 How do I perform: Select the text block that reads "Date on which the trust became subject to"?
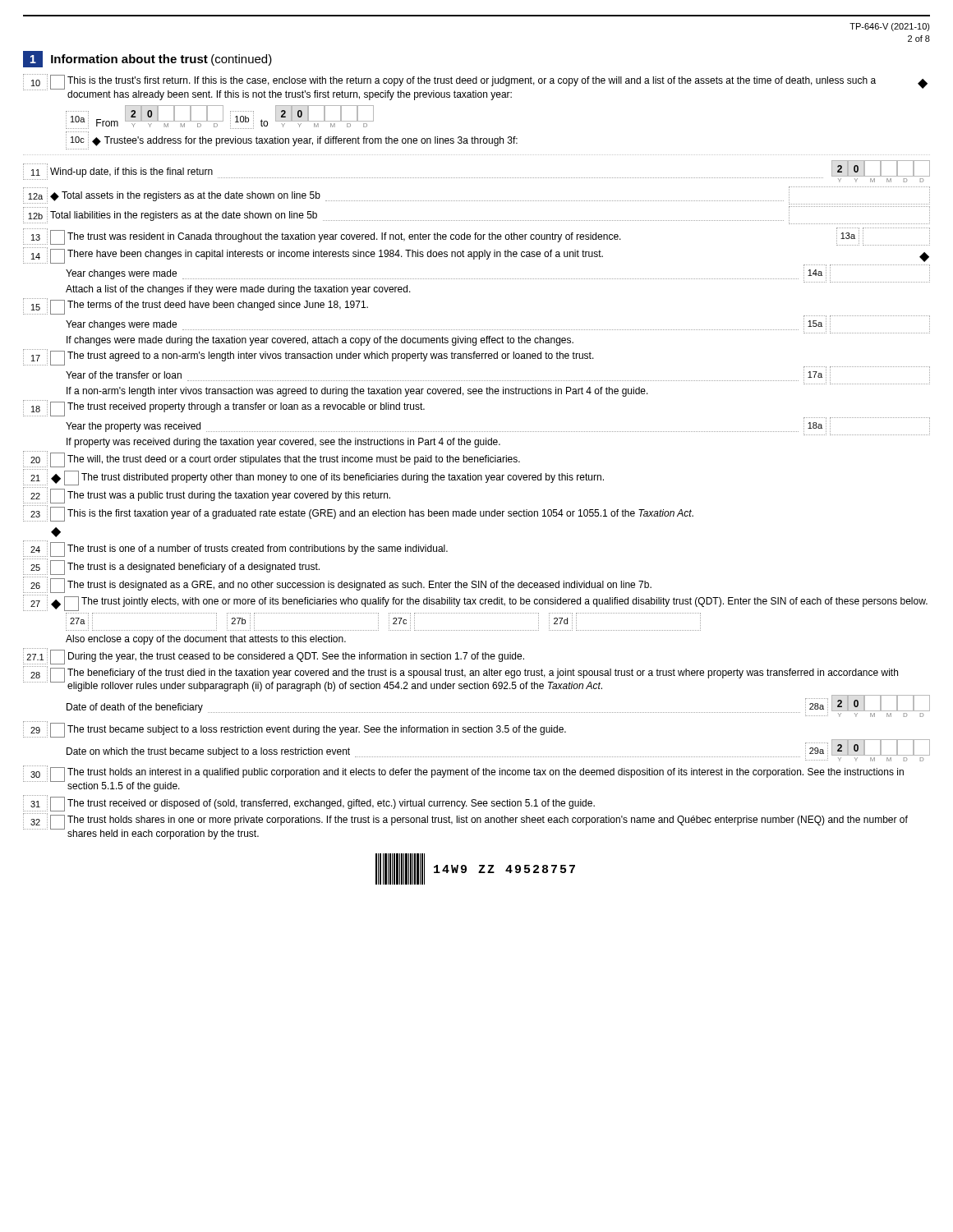pyautogui.click(x=498, y=751)
